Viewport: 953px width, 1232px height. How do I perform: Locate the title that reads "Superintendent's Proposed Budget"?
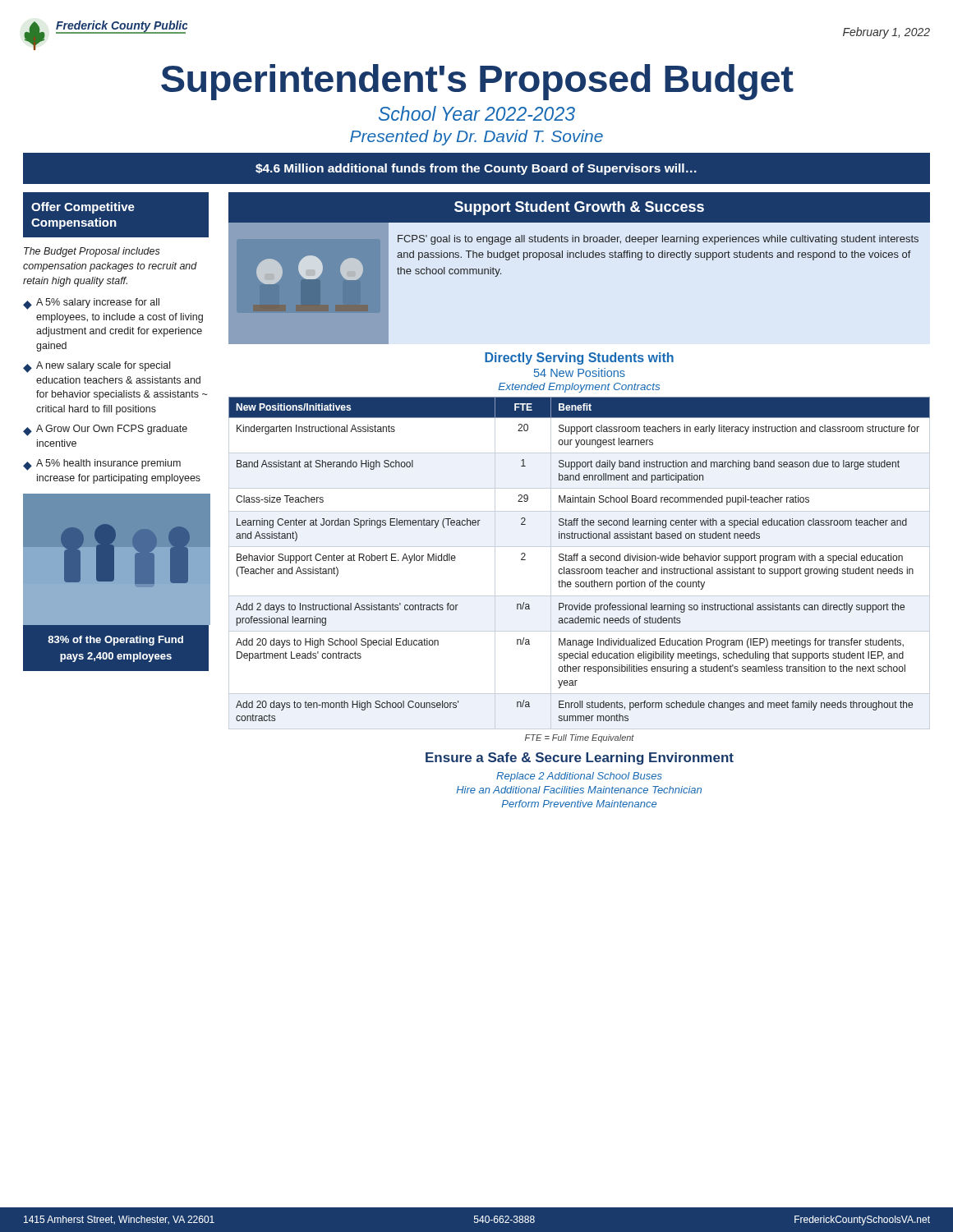tap(476, 78)
